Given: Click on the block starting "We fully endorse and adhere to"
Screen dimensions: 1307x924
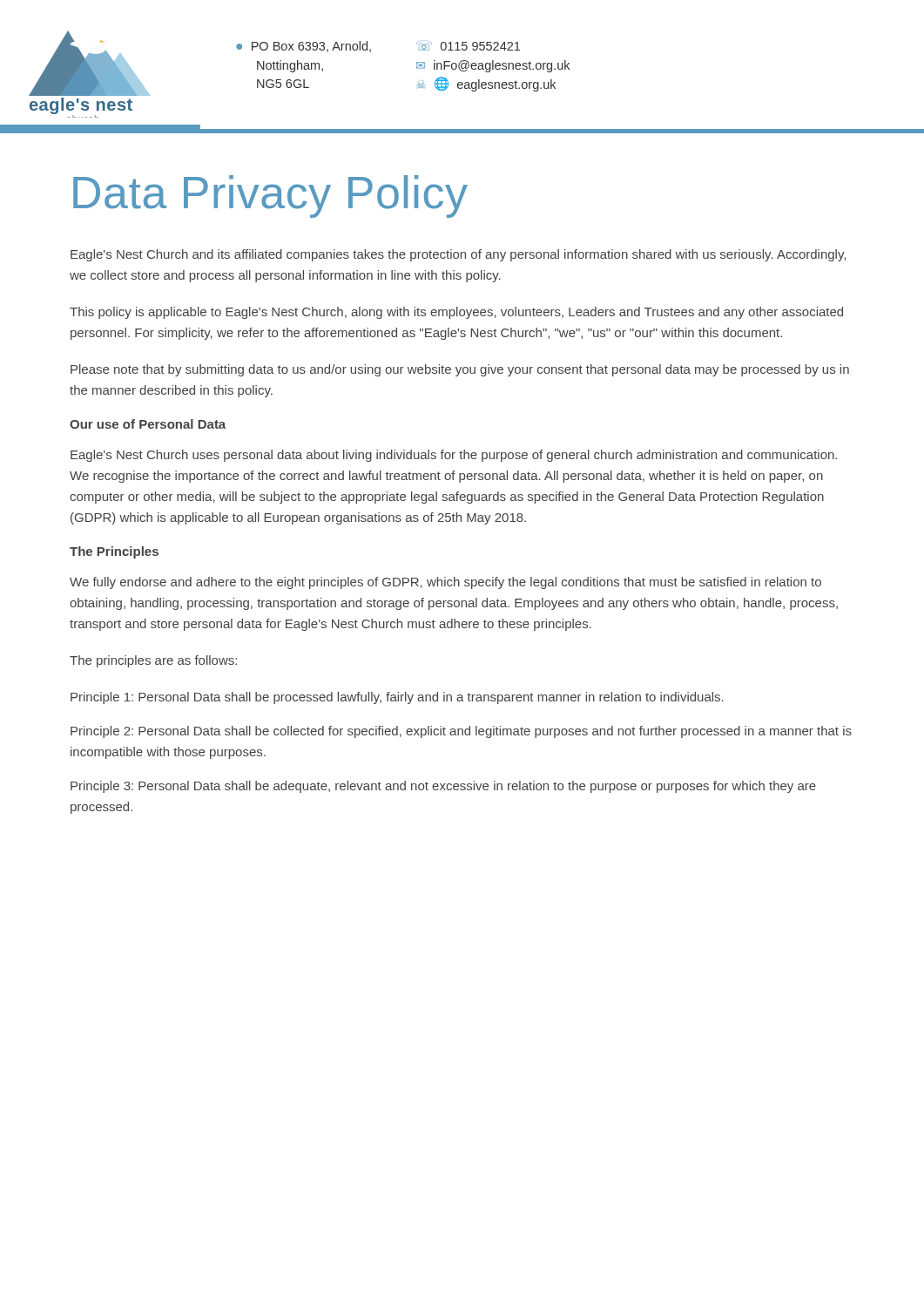Looking at the screenshot, I should (462, 603).
